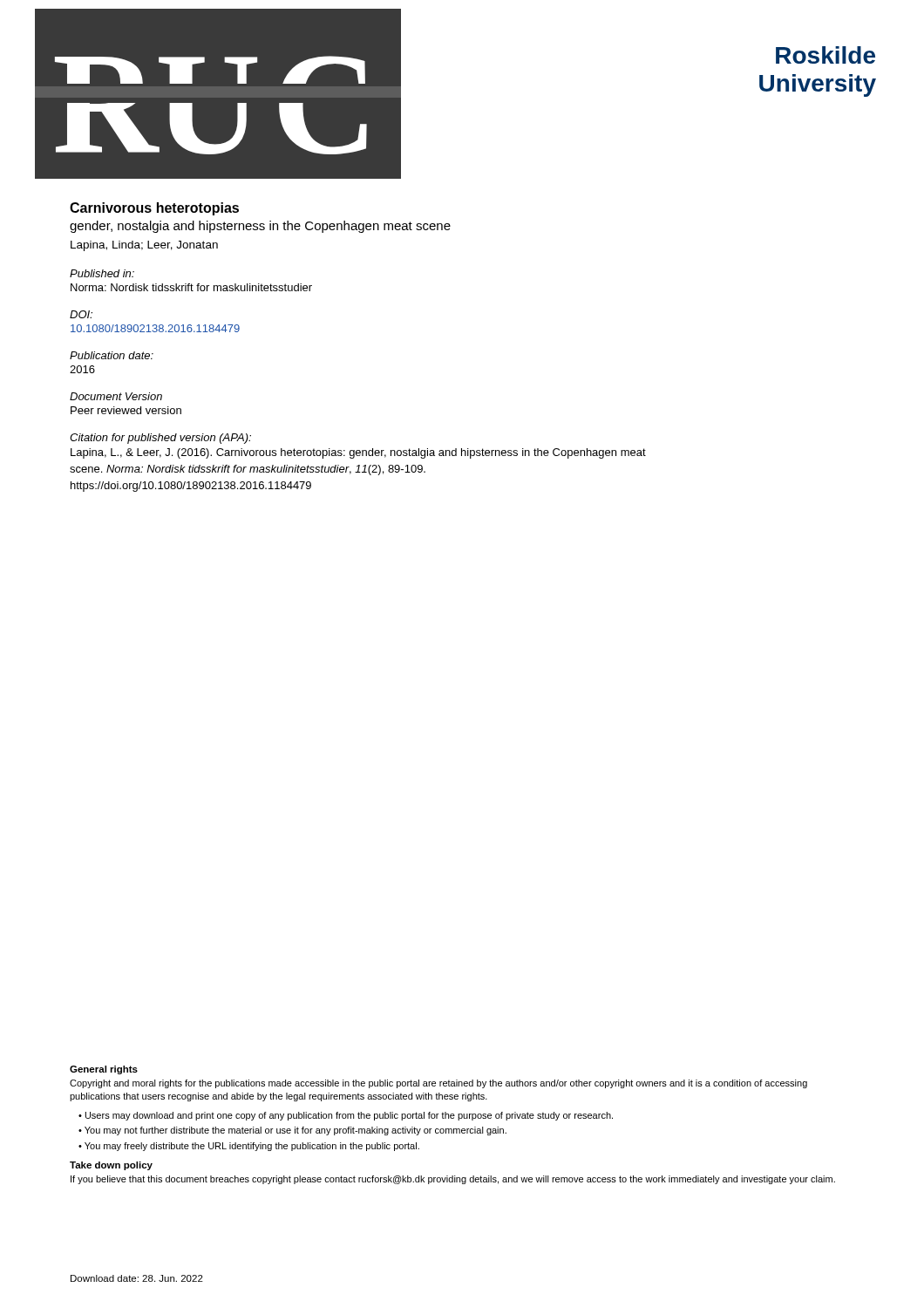The image size is (924, 1308).
Task: Locate the block starting "If you believe that"
Action: tap(453, 1179)
